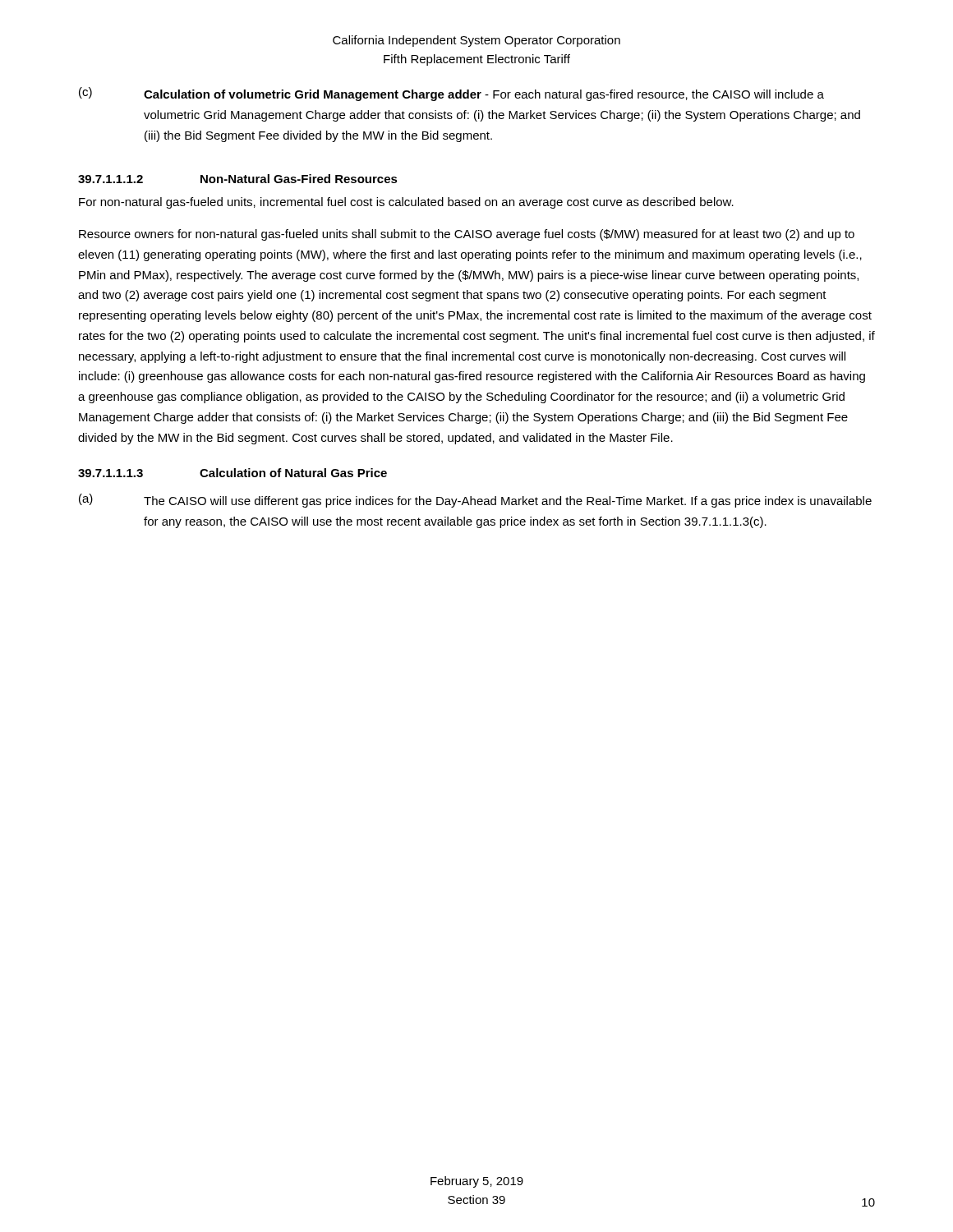Image resolution: width=953 pixels, height=1232 pixels.
Task: Locate the block of text that opens with "(c) Calculation of"
Action: pyautogui.click(x=476, y=119)
